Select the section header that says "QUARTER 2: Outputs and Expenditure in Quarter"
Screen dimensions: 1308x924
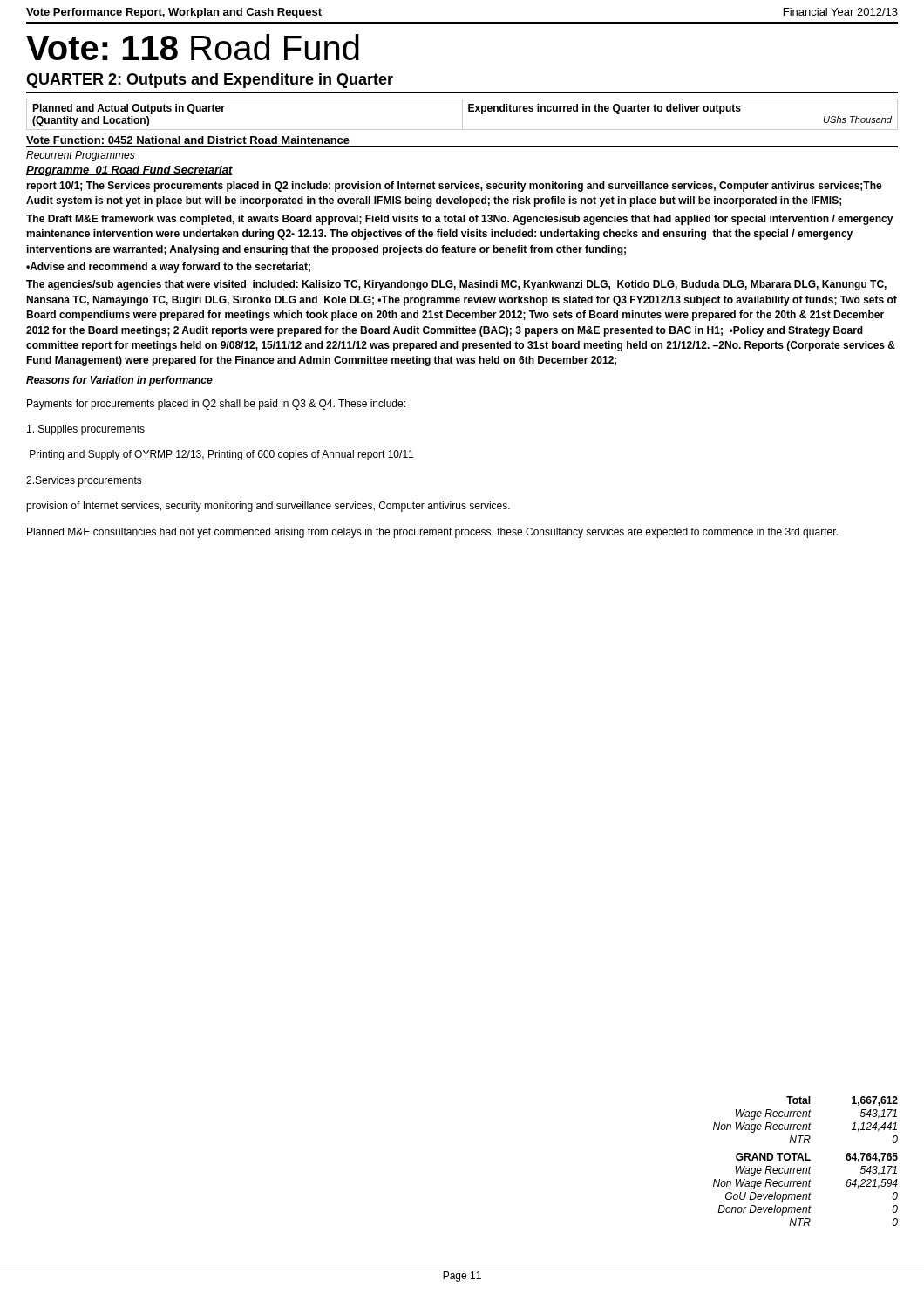pos(210,79)
